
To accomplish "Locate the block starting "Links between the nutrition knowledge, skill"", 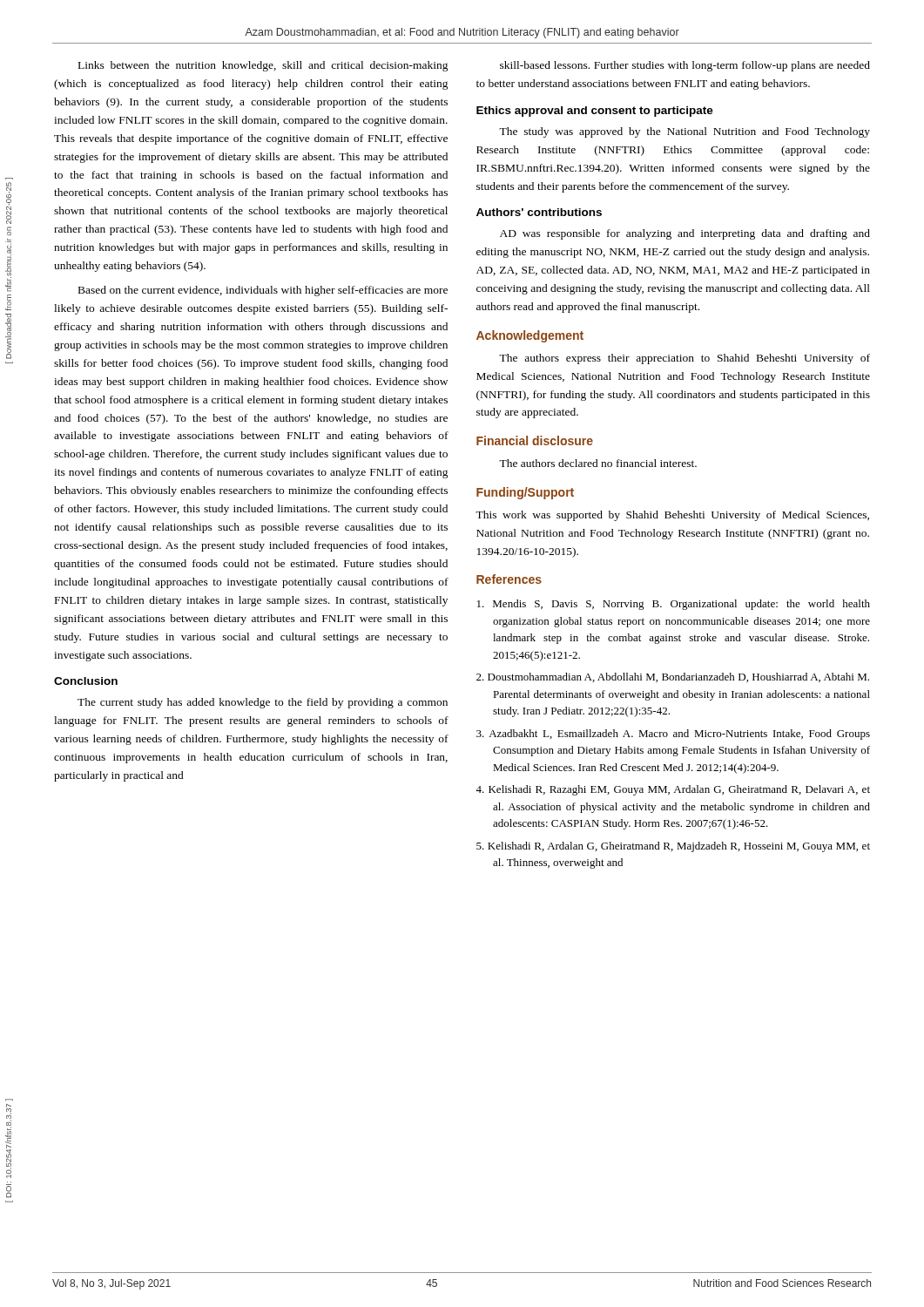I will point(251,421).
